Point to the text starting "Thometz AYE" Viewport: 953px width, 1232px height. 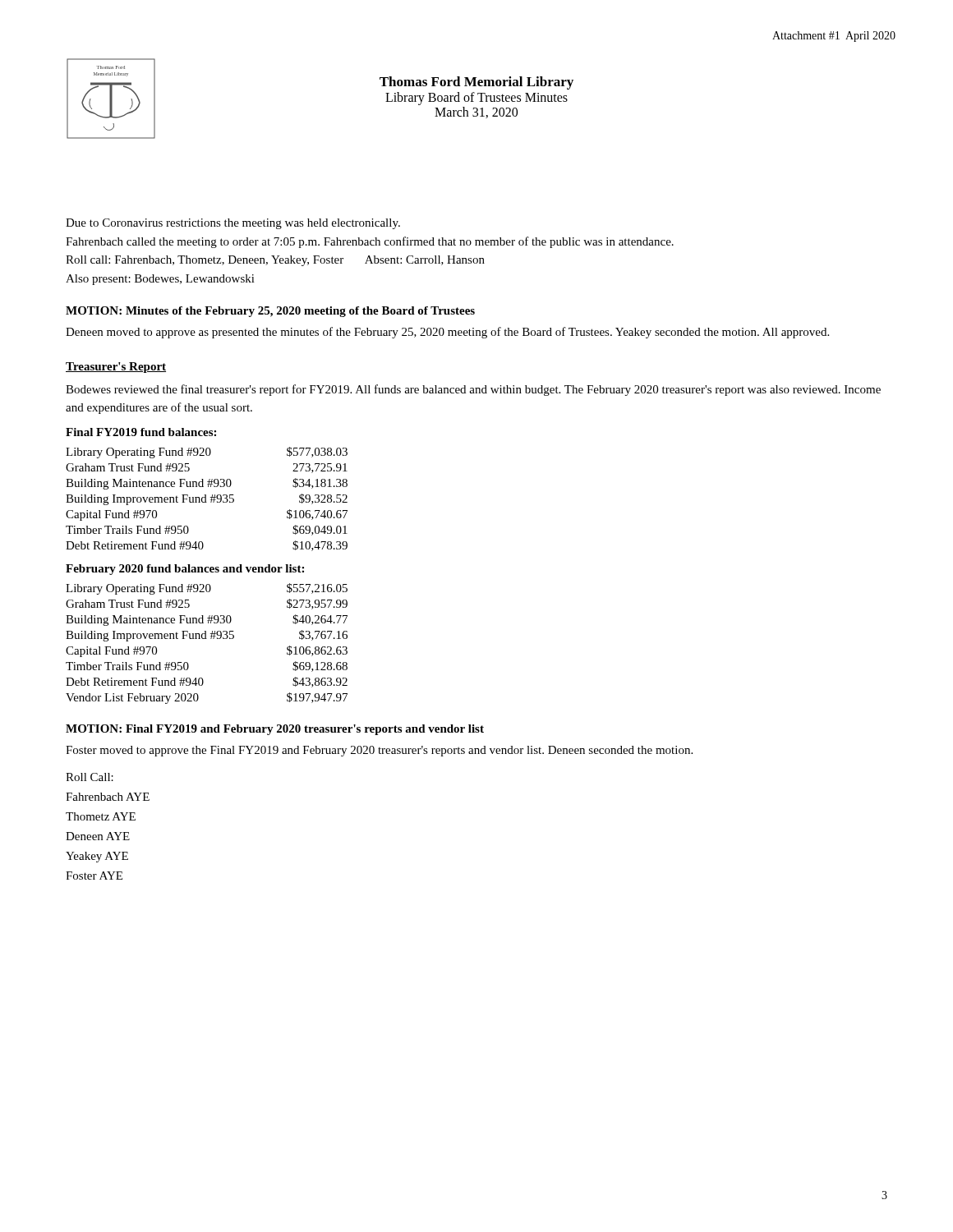[x=101, y=816]
